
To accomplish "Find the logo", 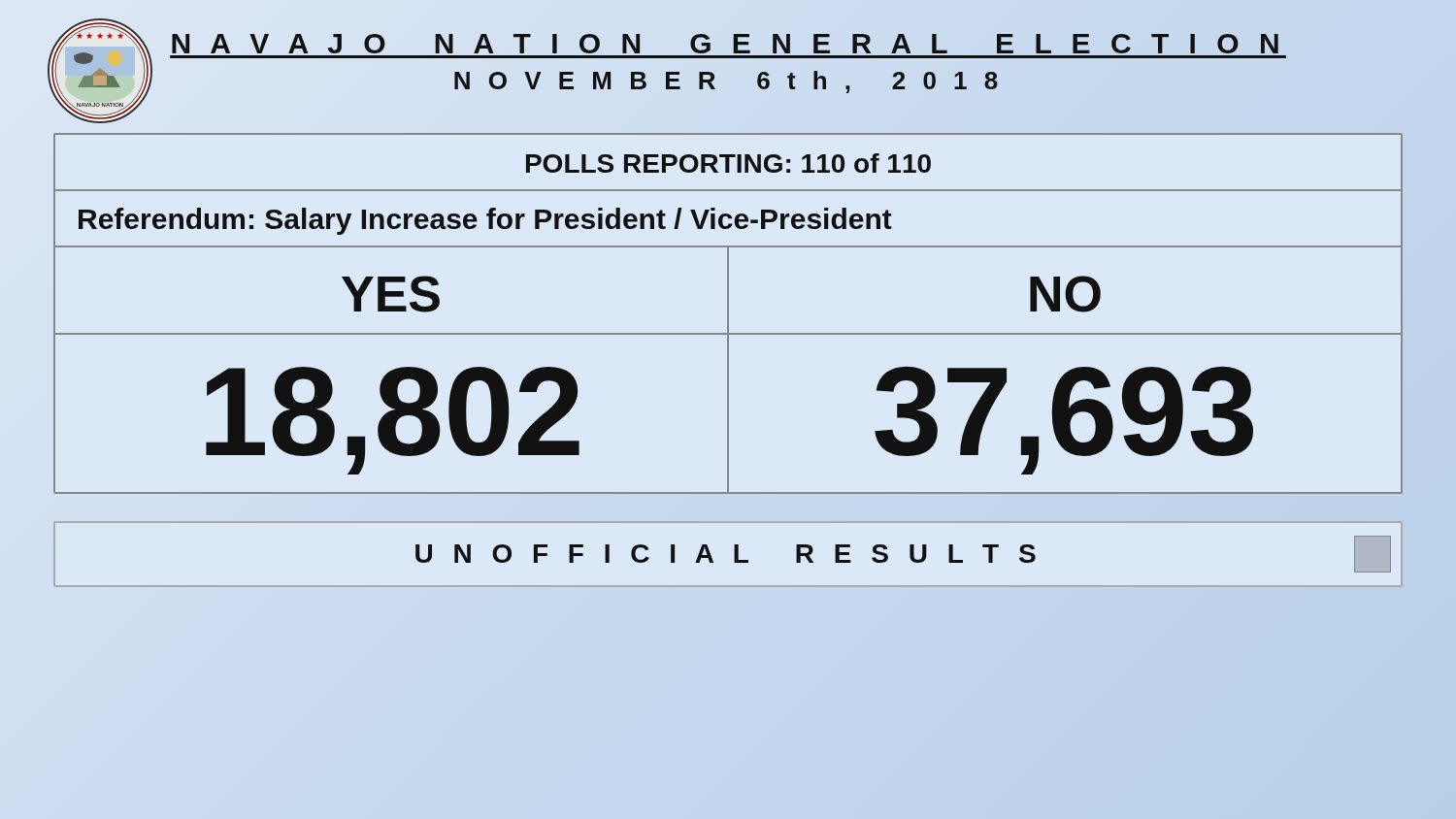I will 100,73.
